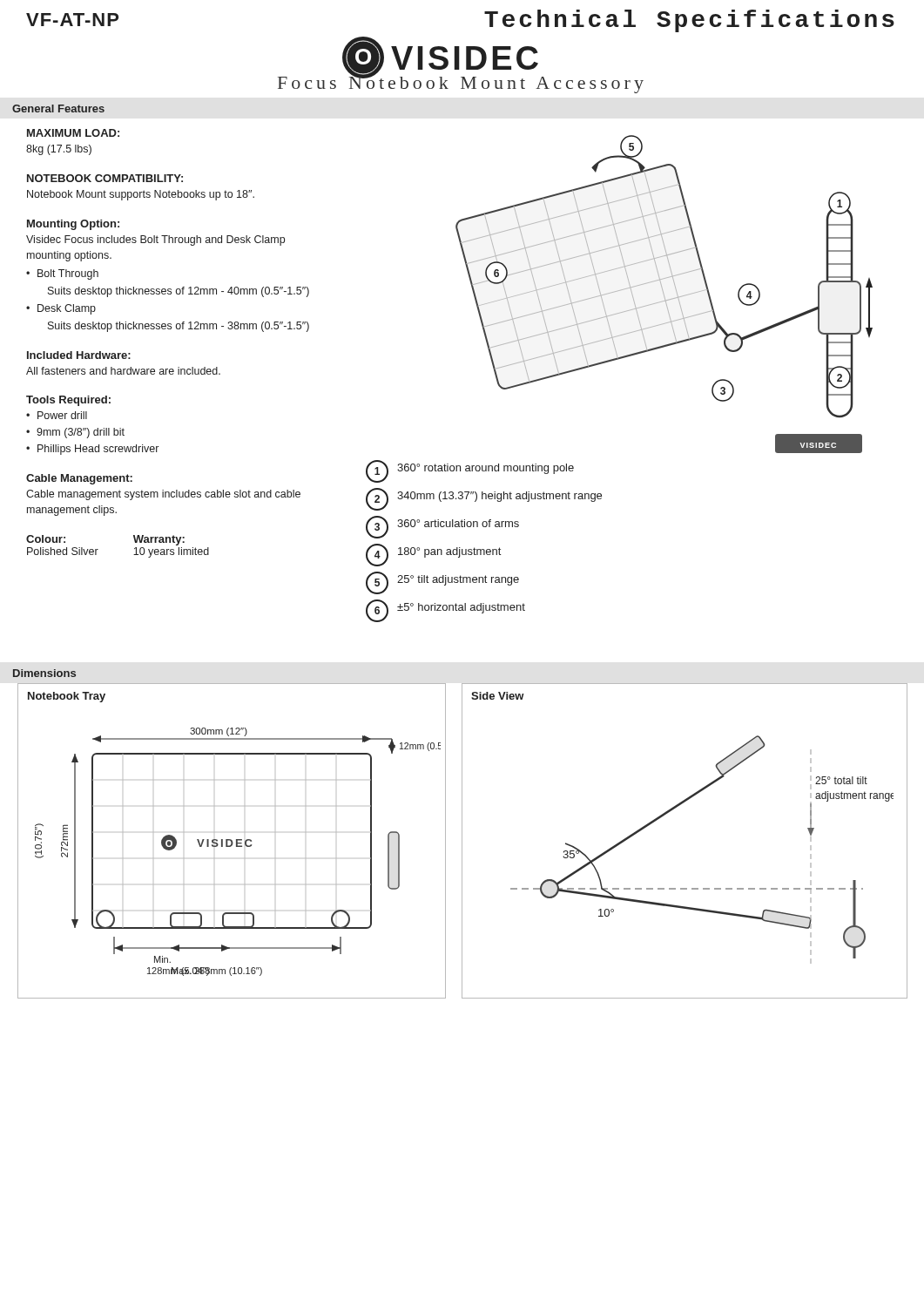The width and height of the screenshot is (924, 1307).
Task: Find the list item containing "3 360° articulation of arms"
Action: coord(443,527)
